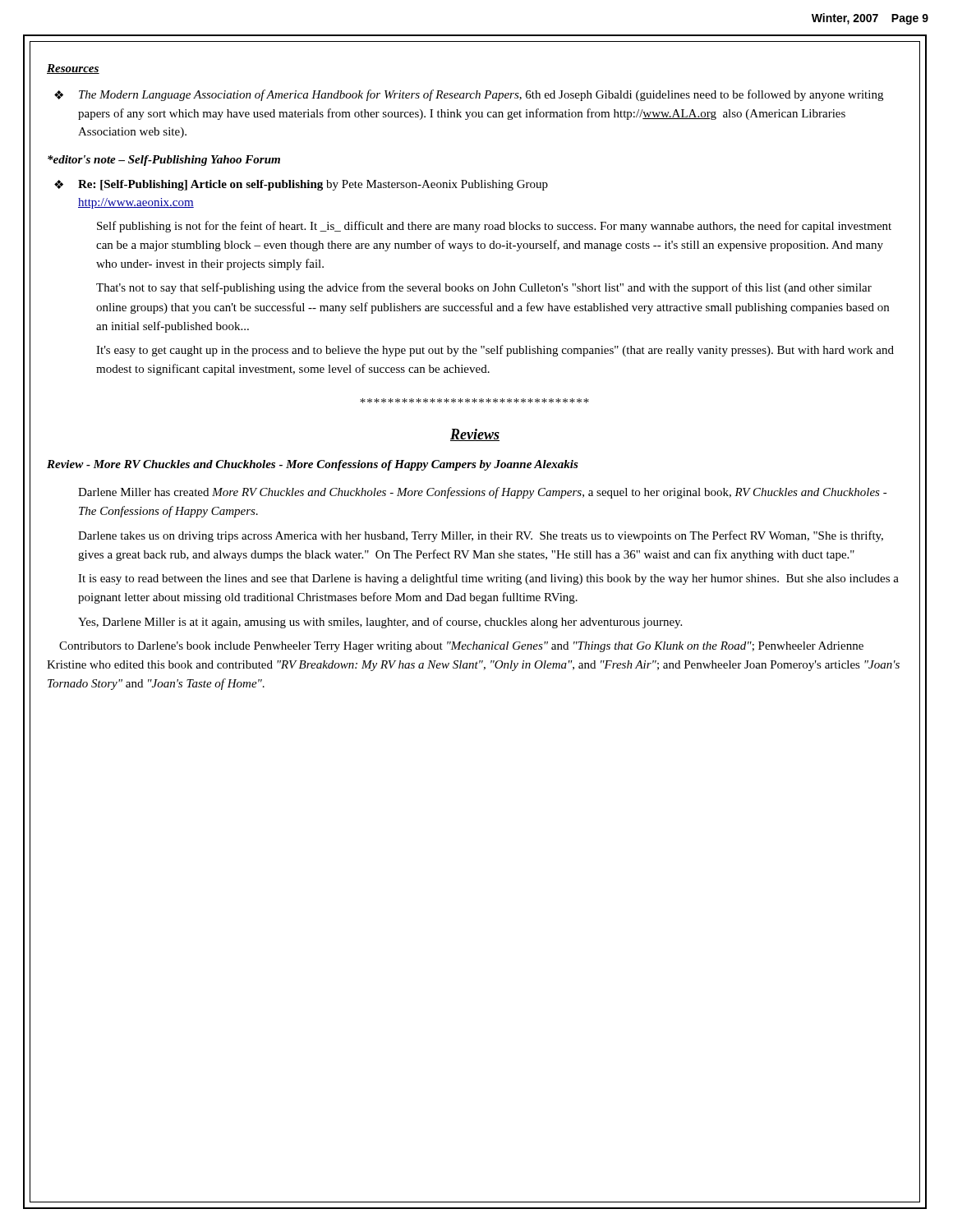
Task: Select the text block starting "❖ The Modern Language"
Action: pyautogui.click(x=481, y=112)
